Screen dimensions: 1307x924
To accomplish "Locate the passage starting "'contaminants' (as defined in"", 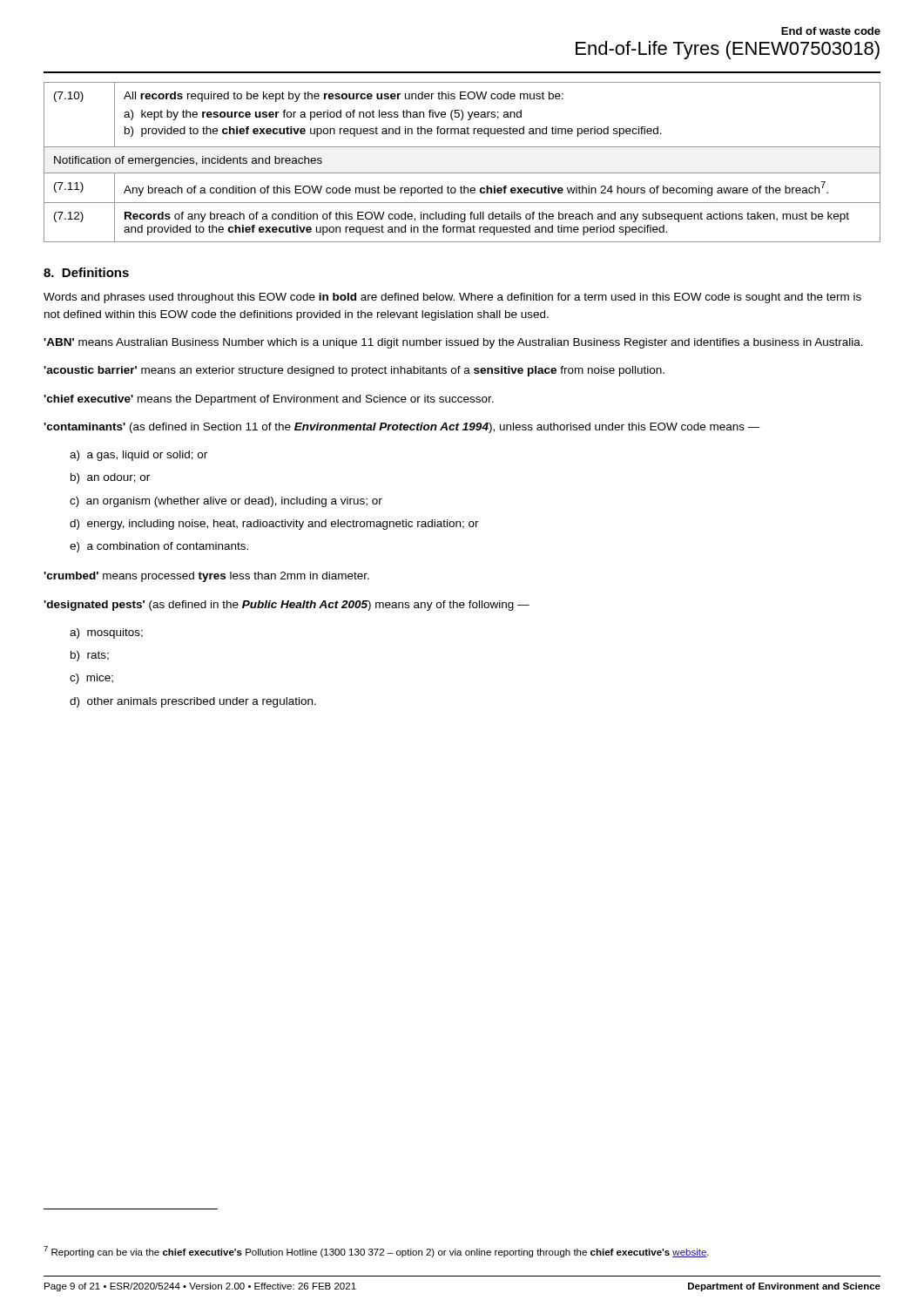I will (402, 426).
